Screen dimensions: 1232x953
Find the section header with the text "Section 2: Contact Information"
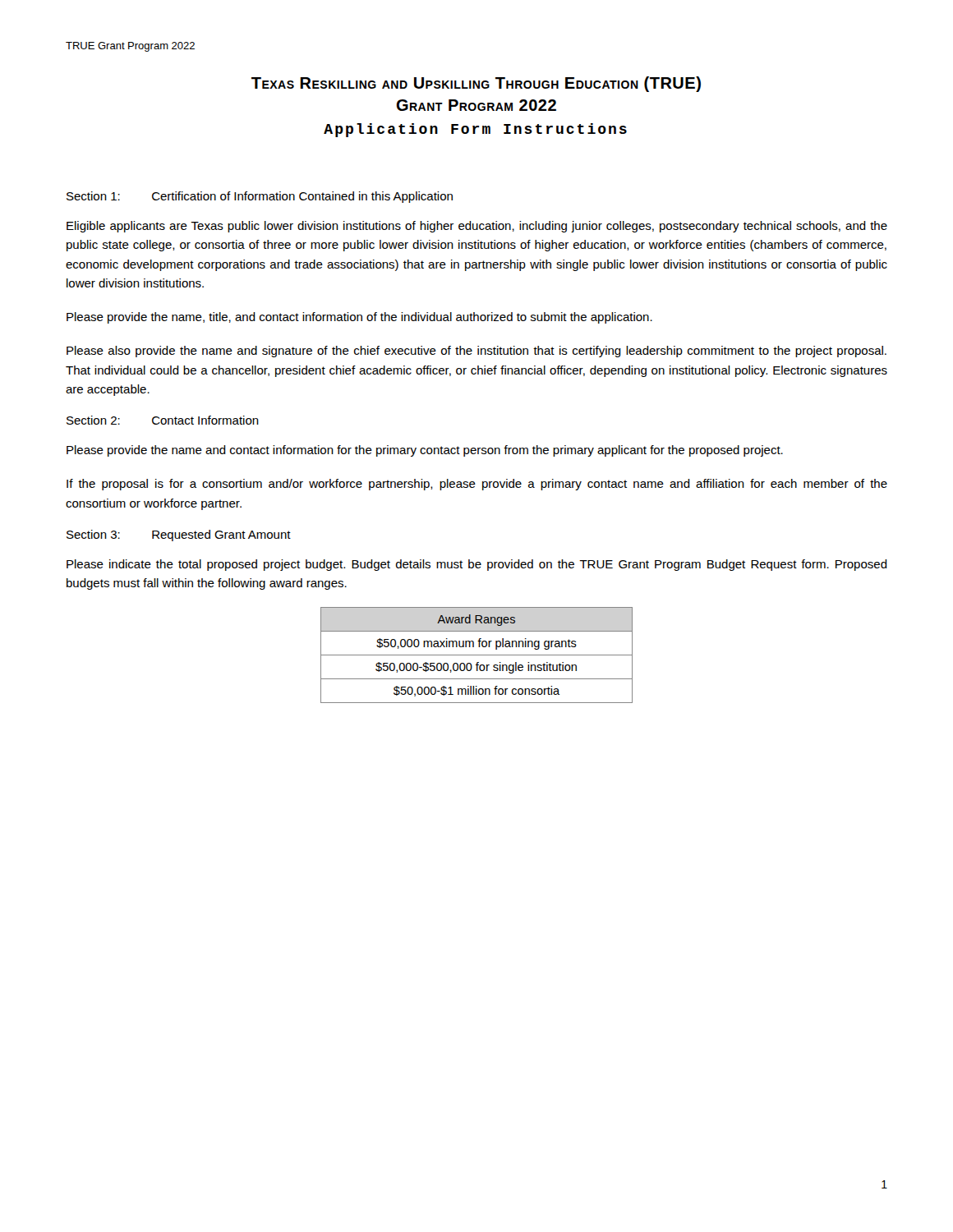pyautogui.click(x=162, y=420)
